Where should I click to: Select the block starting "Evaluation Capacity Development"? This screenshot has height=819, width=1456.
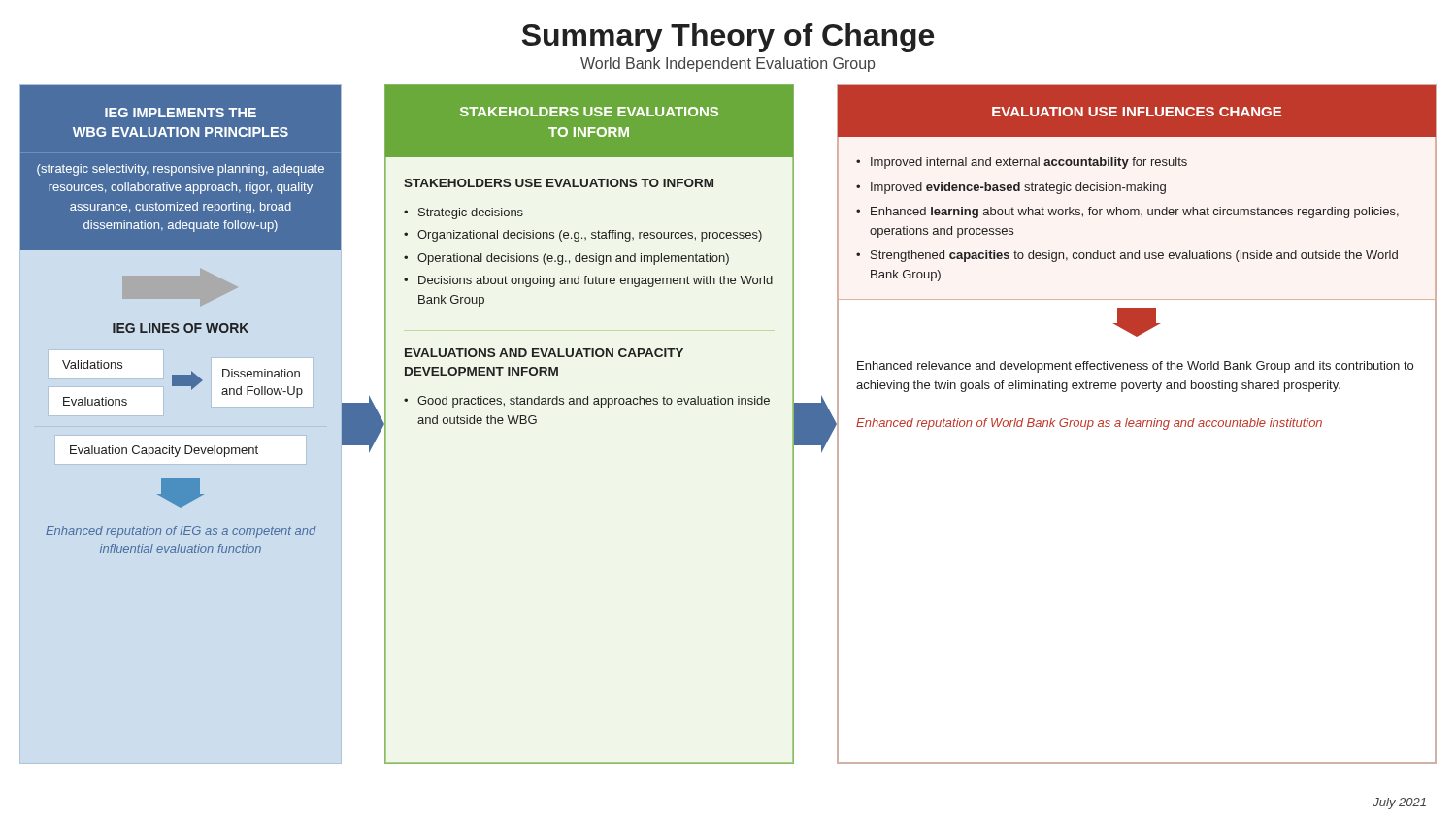(x=164, y=449)
